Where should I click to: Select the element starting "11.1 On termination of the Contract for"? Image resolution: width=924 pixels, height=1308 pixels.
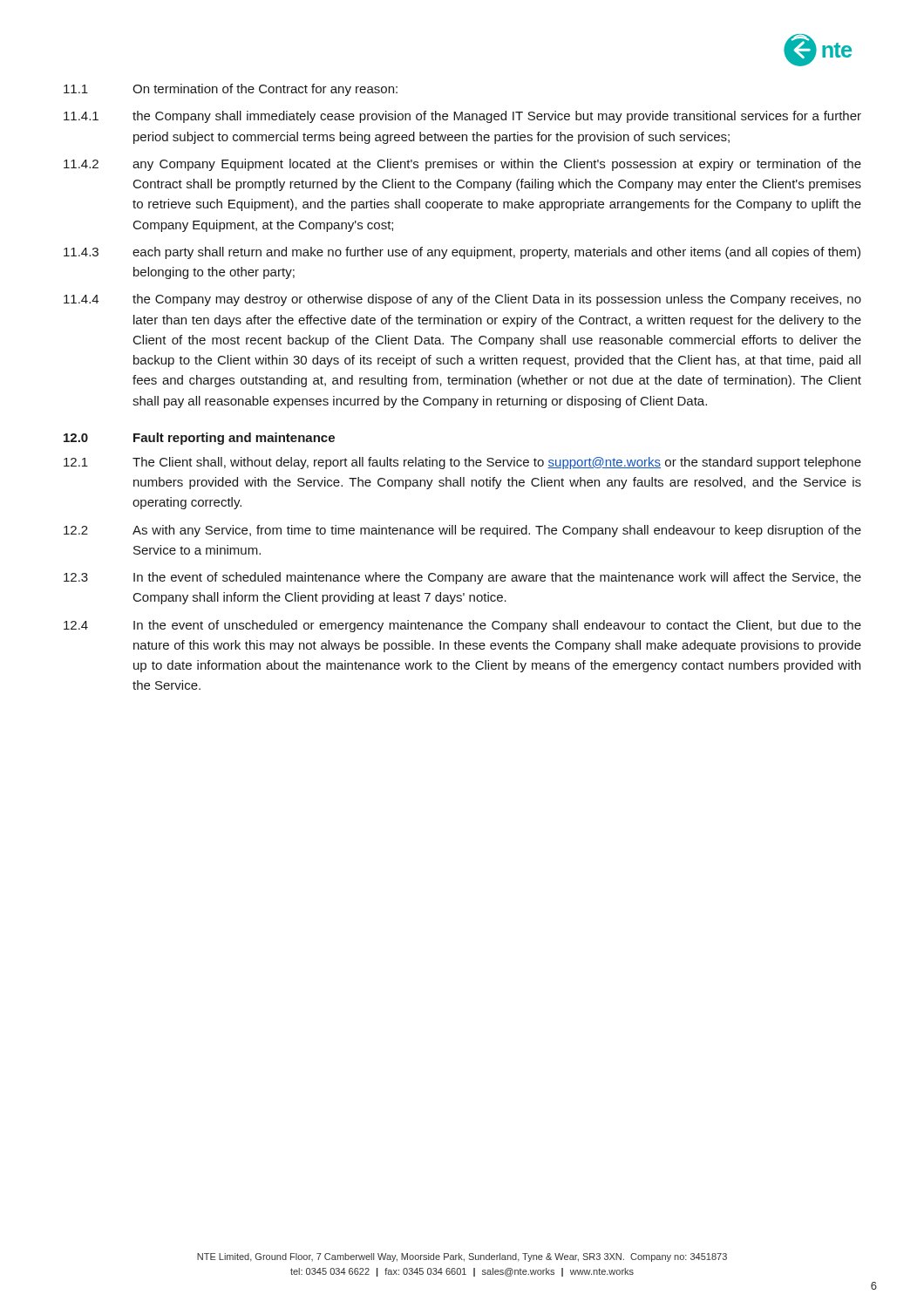231,90
